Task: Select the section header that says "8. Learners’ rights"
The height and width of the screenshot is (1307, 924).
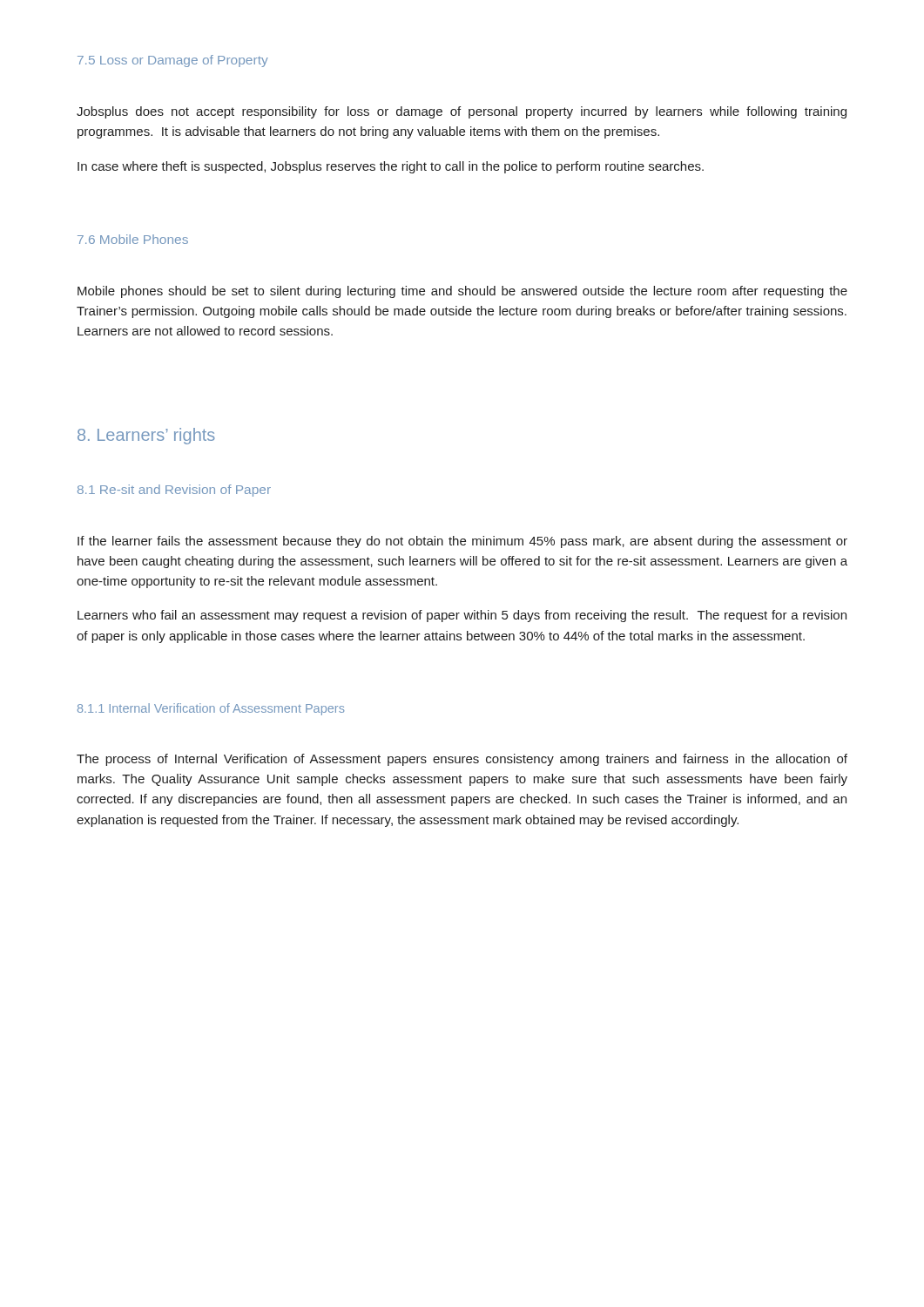Action: coord(146,434)
